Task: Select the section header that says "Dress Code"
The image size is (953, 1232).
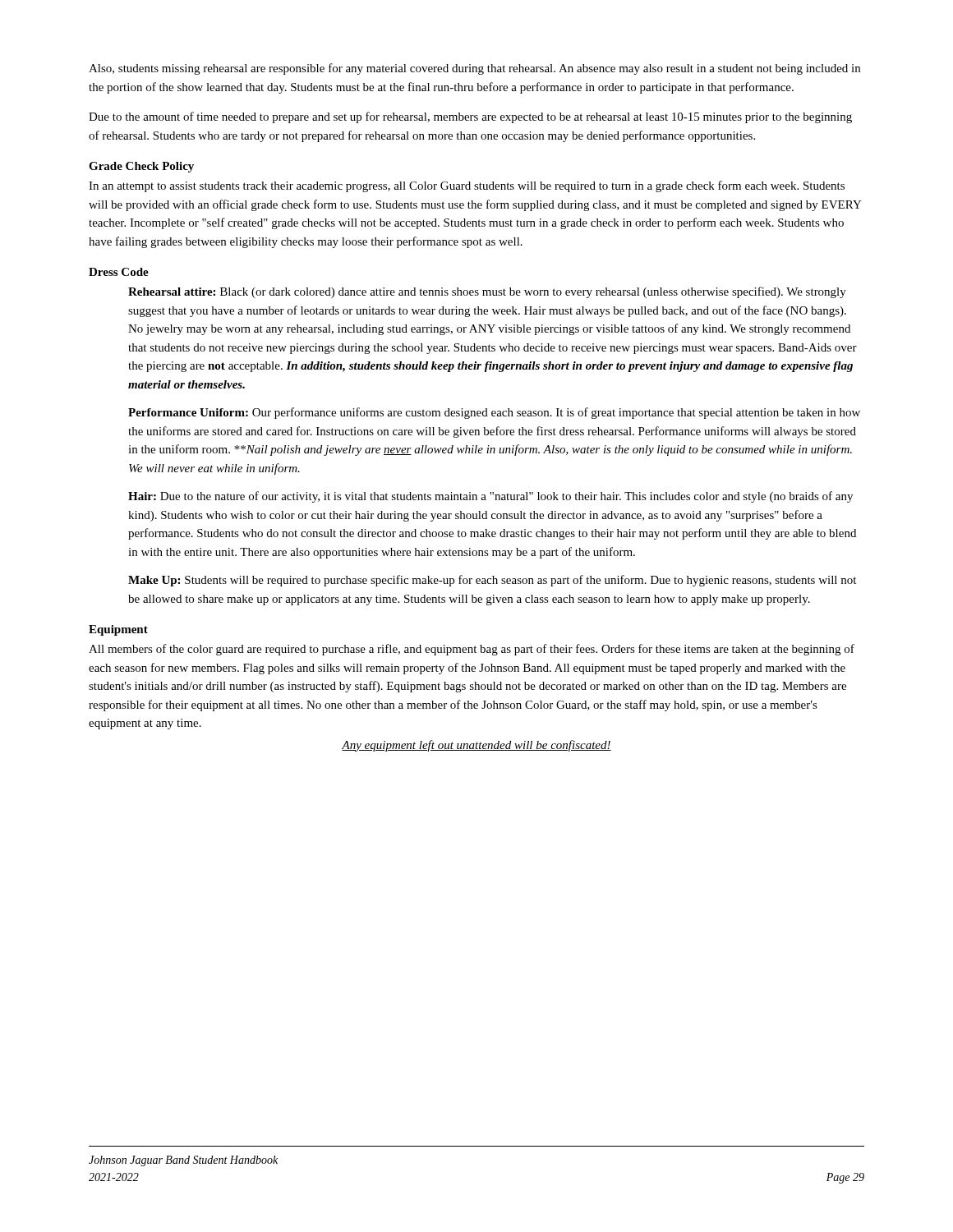Action: coord(119,272)
